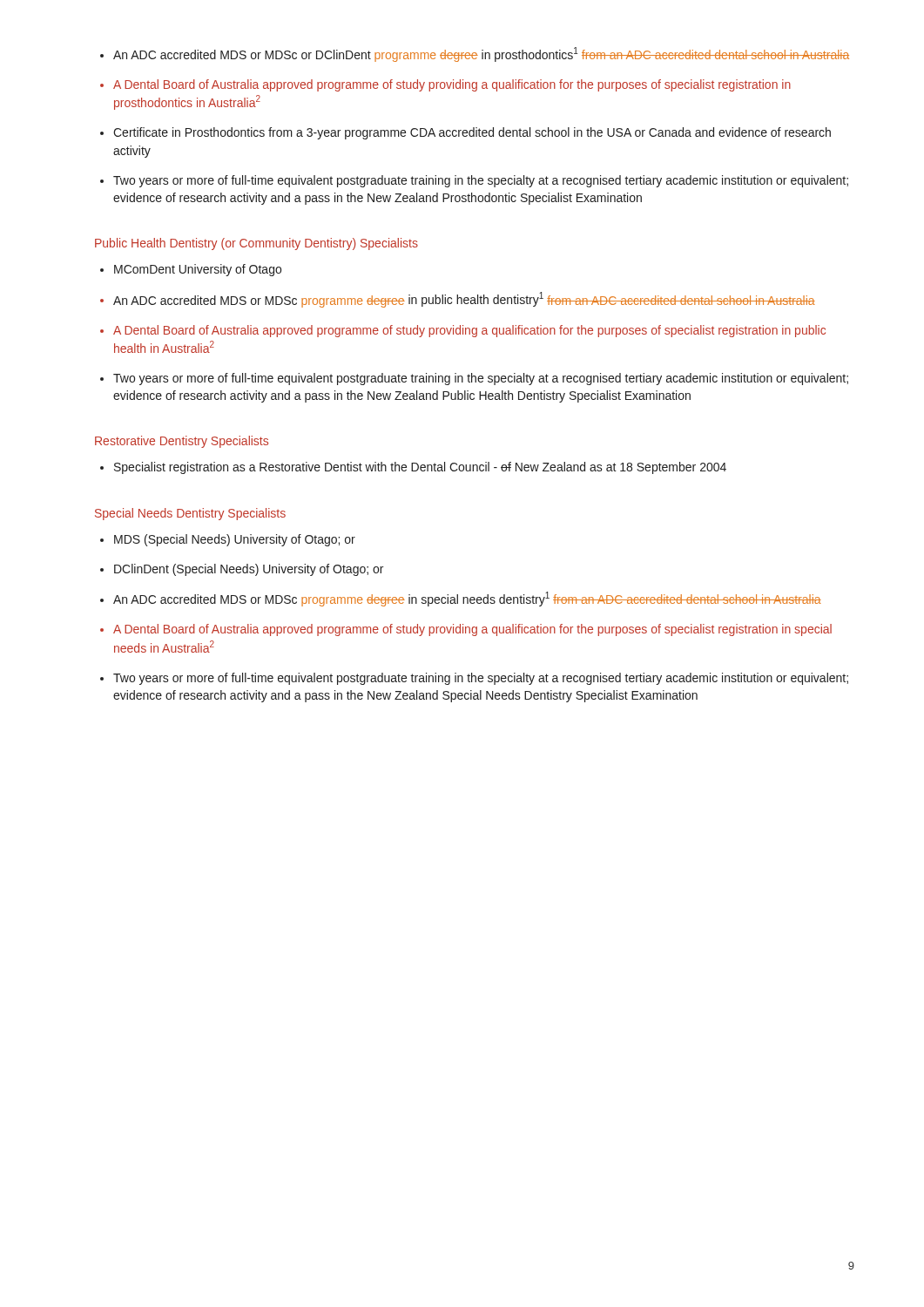The width and height of the screenshot is (924, 1307).
Task: Point to the block beginning "An ADC accredited MDS or MDSc or DClinDent"
Action: [481, 54]
